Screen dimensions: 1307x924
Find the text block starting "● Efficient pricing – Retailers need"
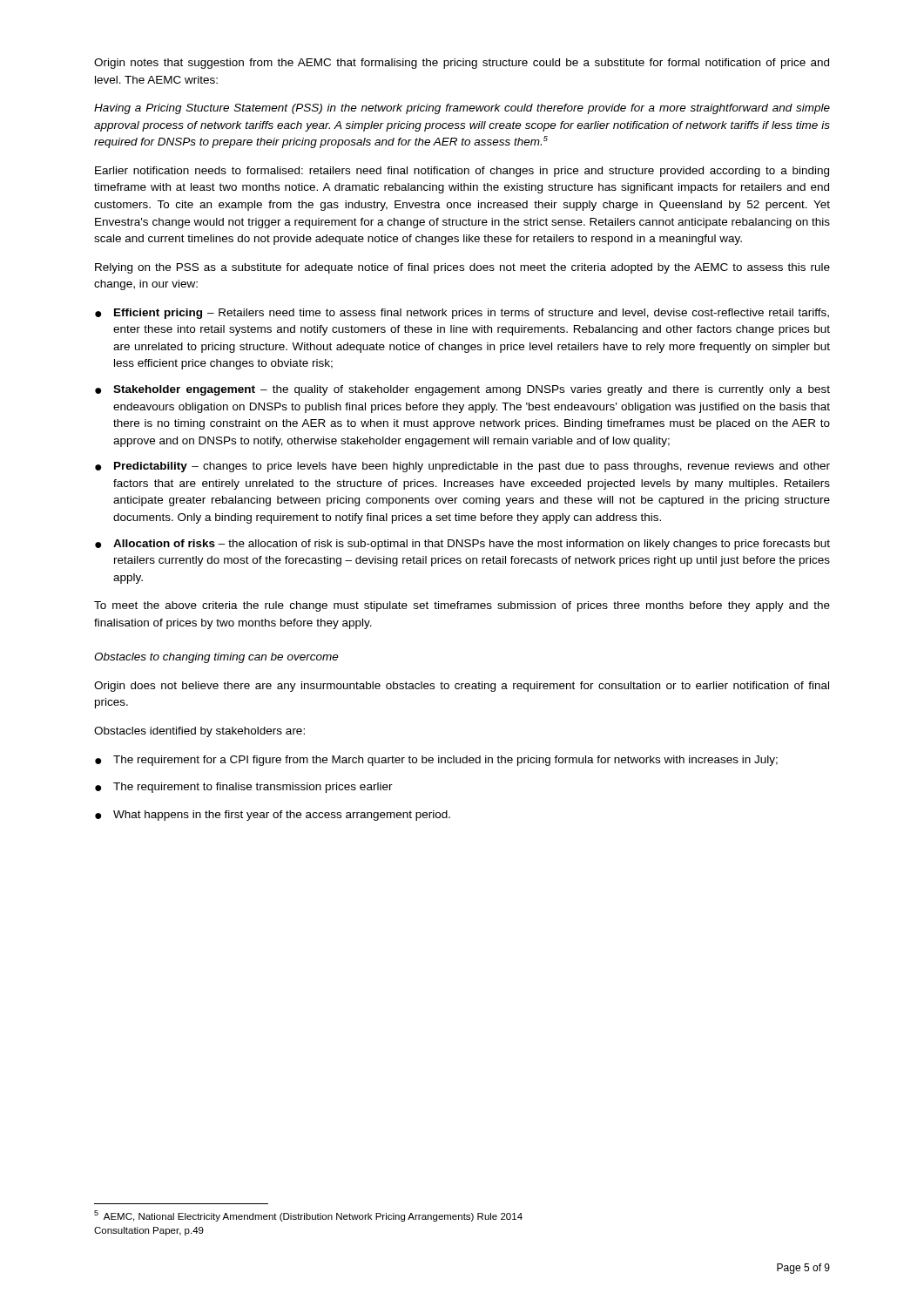pyautogui.click(x=462, y=338)
